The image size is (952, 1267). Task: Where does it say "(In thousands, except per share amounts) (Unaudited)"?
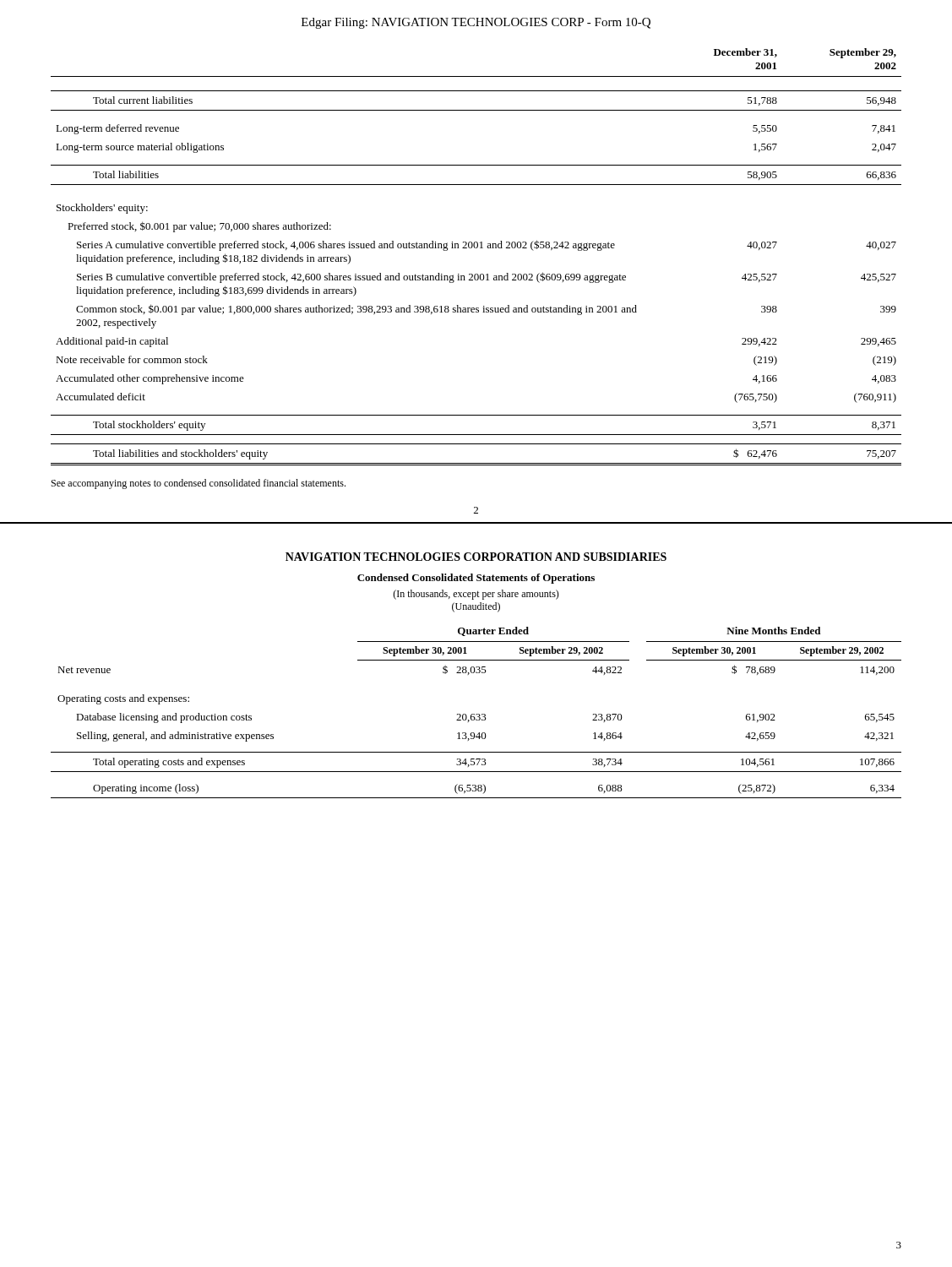coord(476,600)
